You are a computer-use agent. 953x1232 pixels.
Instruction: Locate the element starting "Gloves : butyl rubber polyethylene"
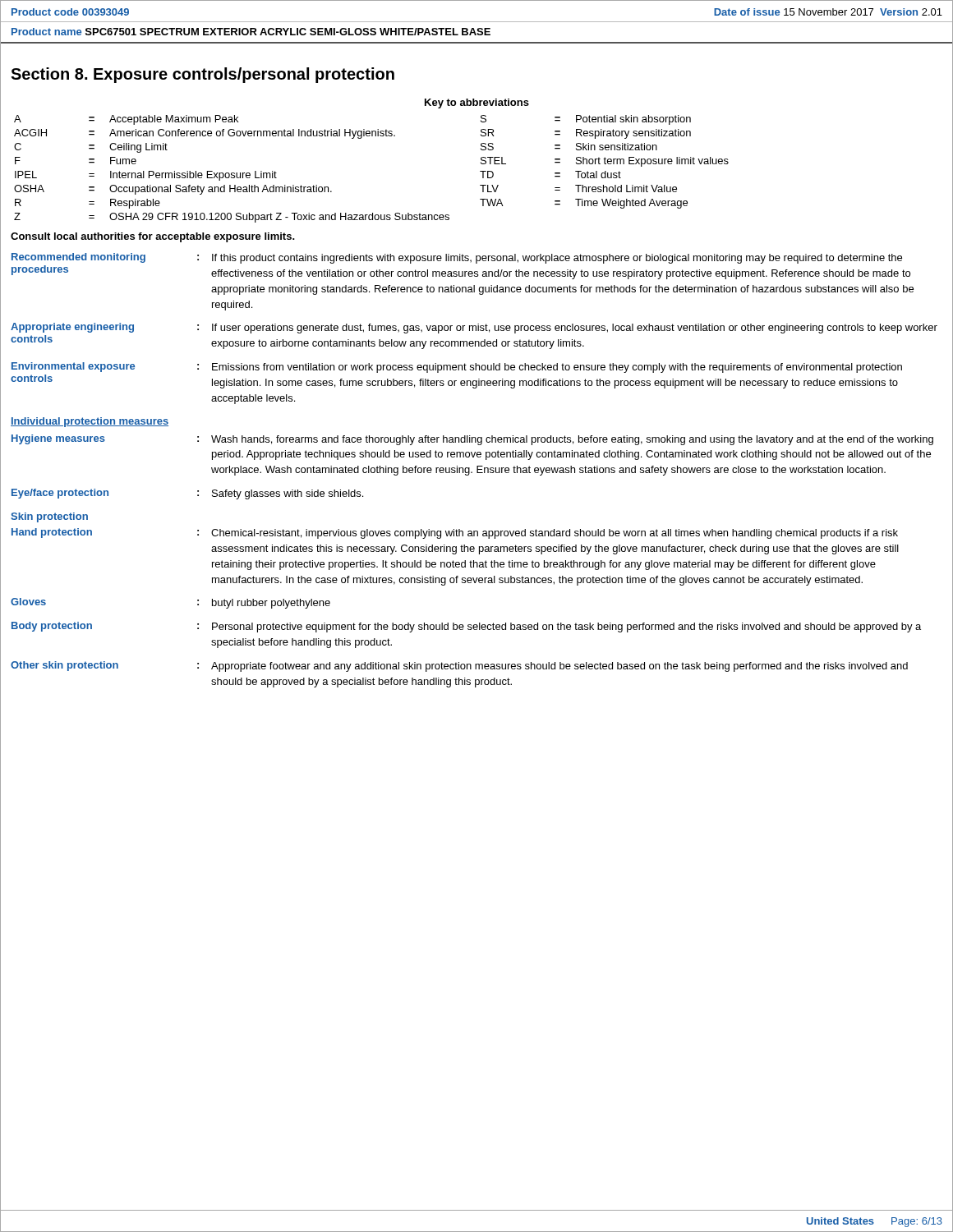point(24,604)
